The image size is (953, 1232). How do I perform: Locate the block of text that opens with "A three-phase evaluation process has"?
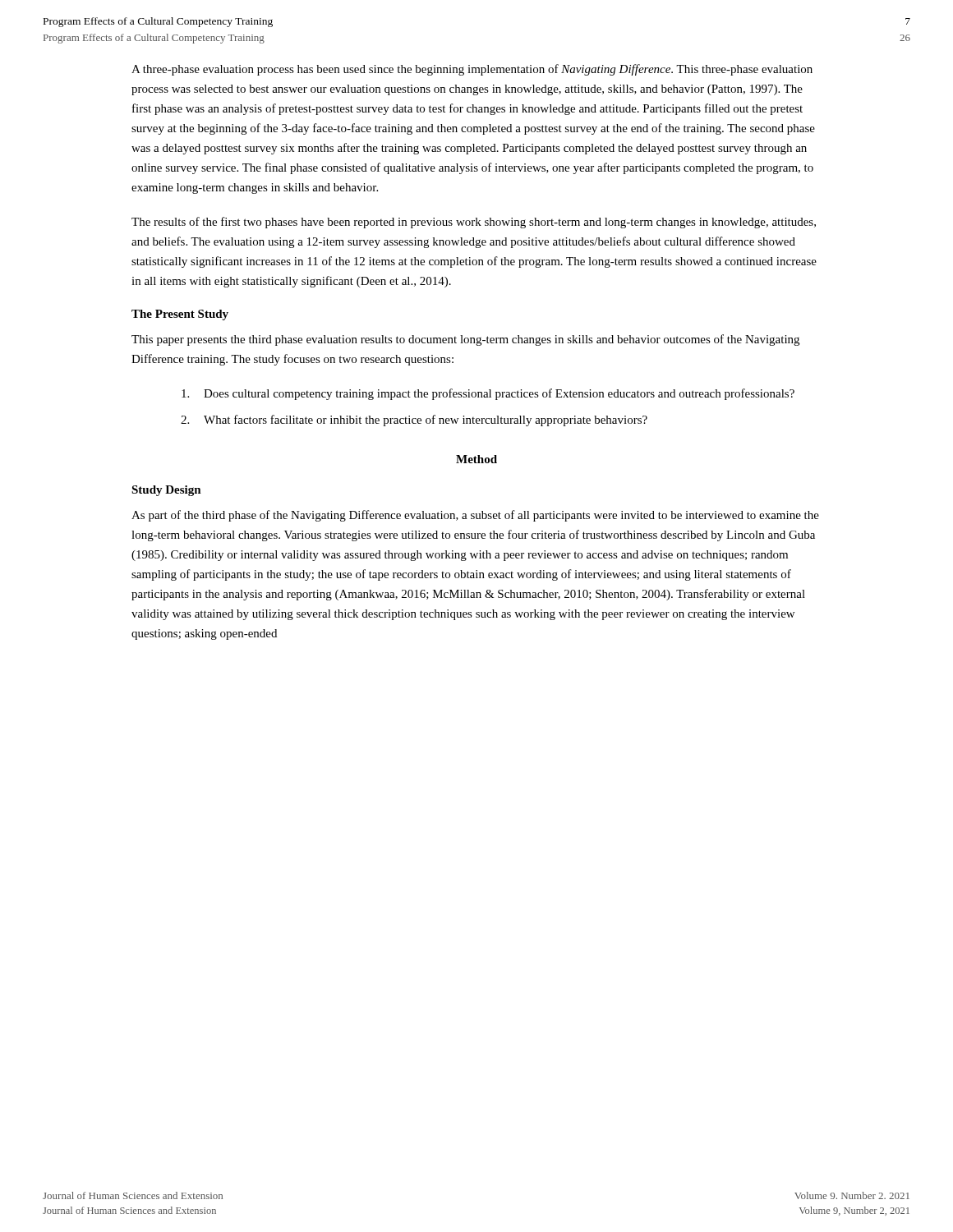473,128
